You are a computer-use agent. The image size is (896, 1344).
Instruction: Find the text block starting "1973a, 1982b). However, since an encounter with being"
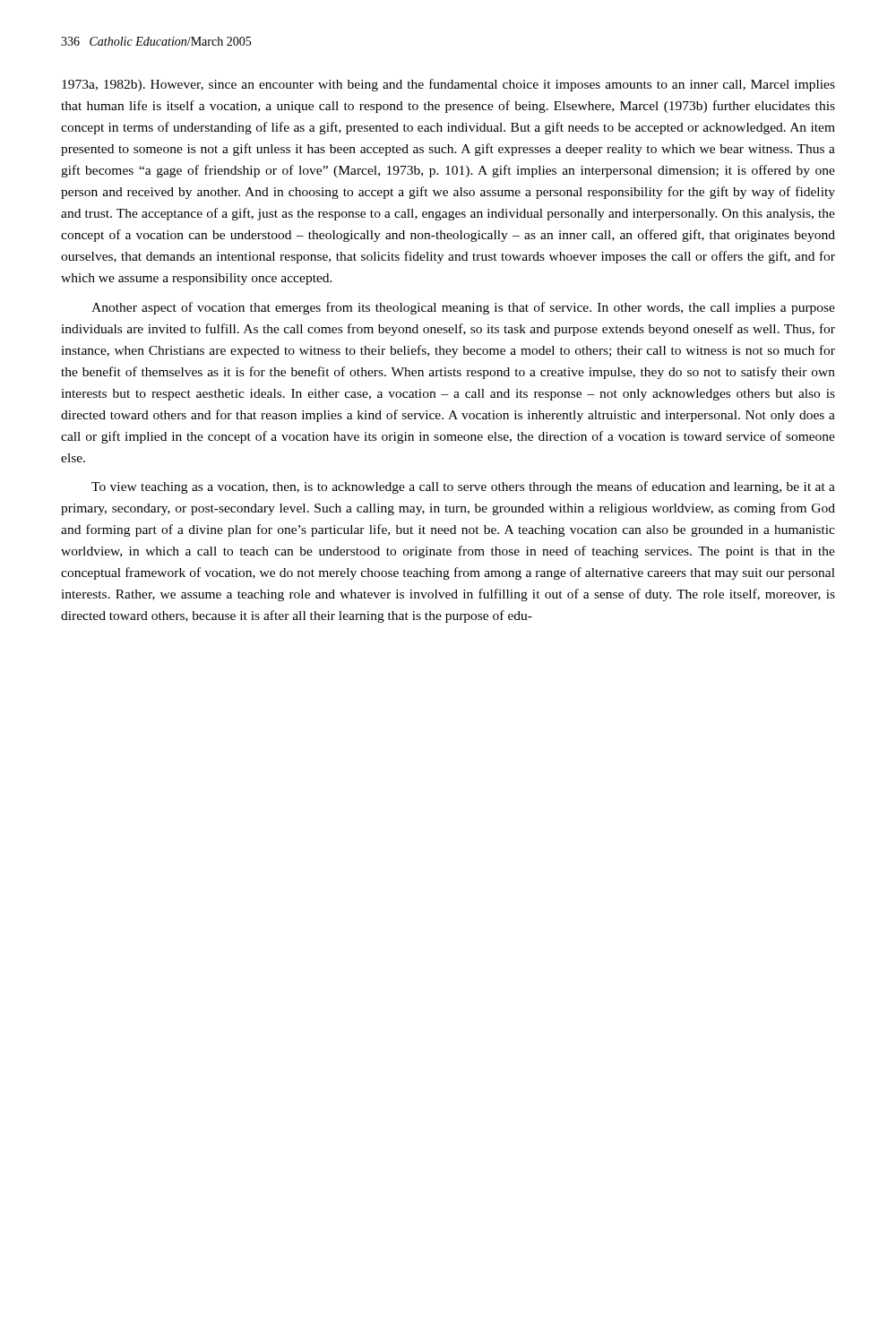(448, 350)
